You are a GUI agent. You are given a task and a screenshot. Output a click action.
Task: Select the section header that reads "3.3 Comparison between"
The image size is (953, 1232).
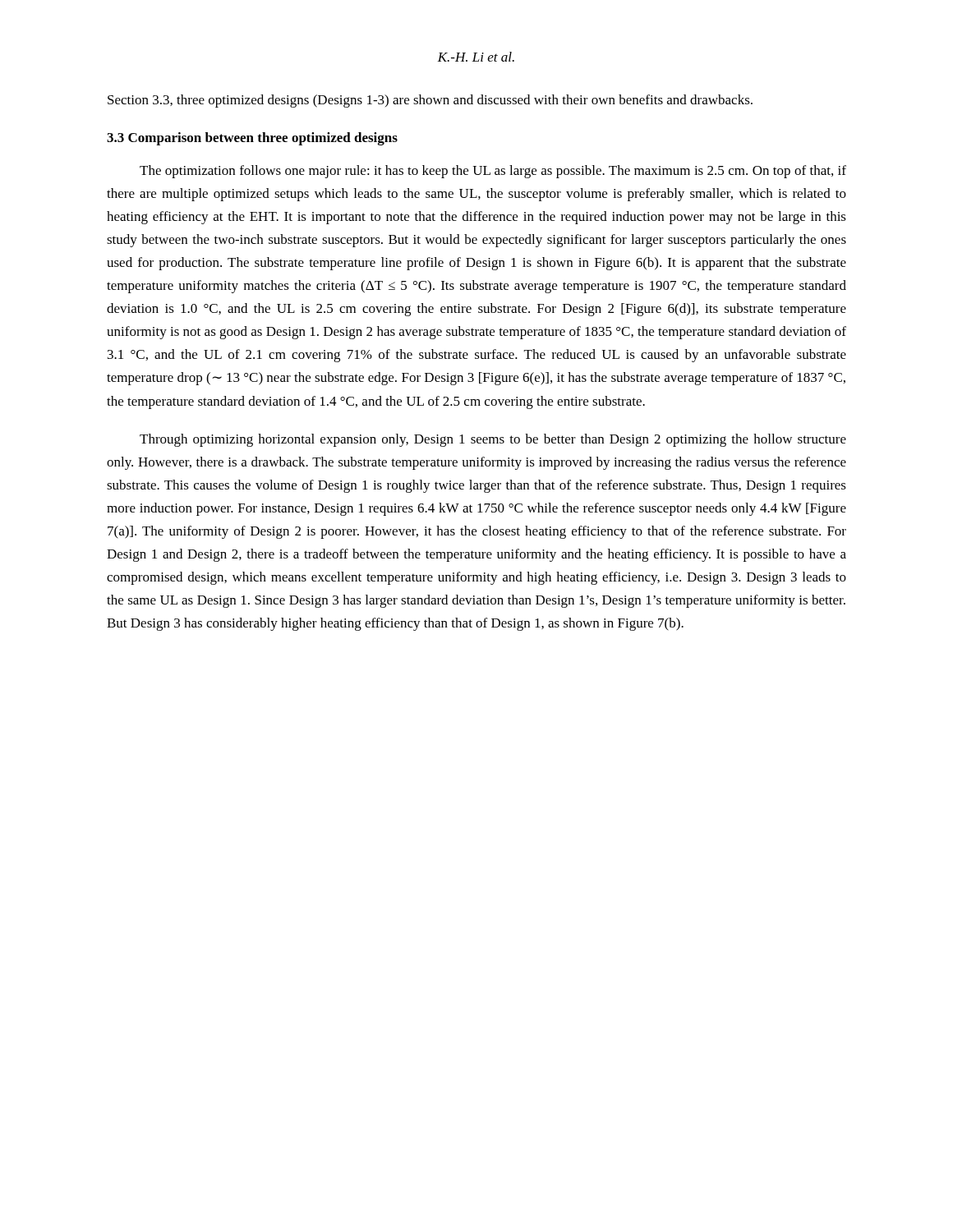click(x=252, y=138)
